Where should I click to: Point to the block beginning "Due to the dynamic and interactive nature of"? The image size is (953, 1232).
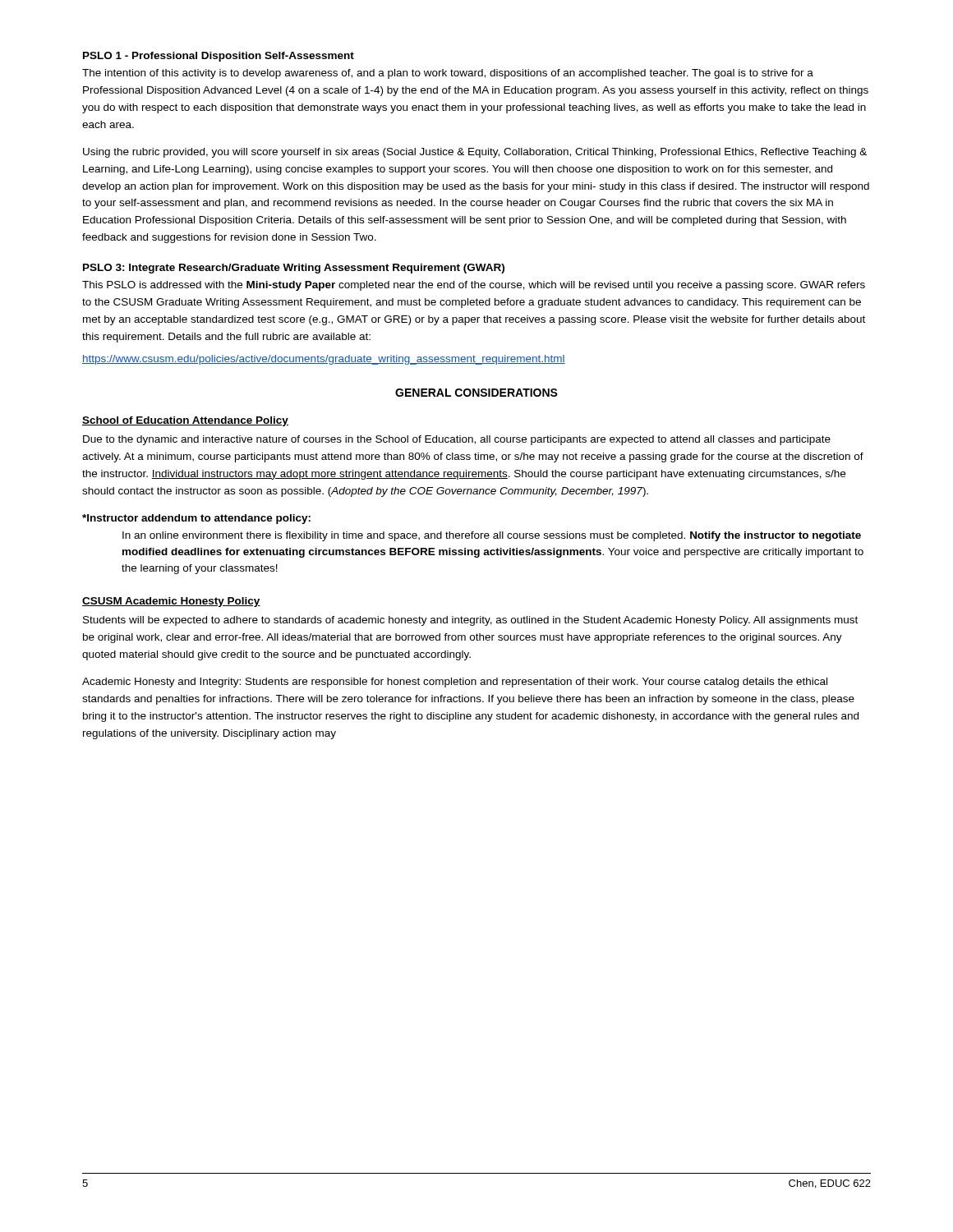click(473, 465)
